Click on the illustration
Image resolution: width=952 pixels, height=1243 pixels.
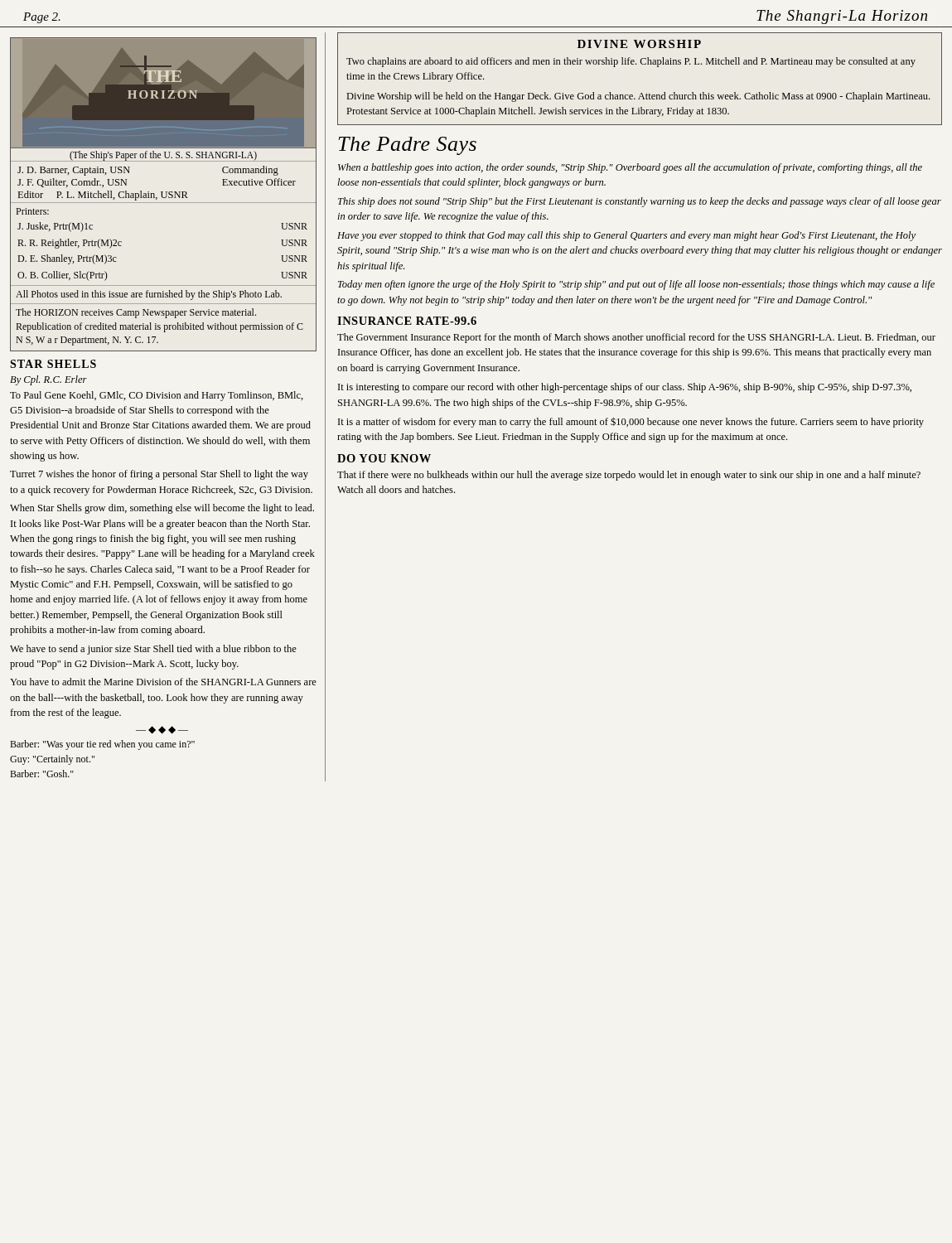click(163, 93)
